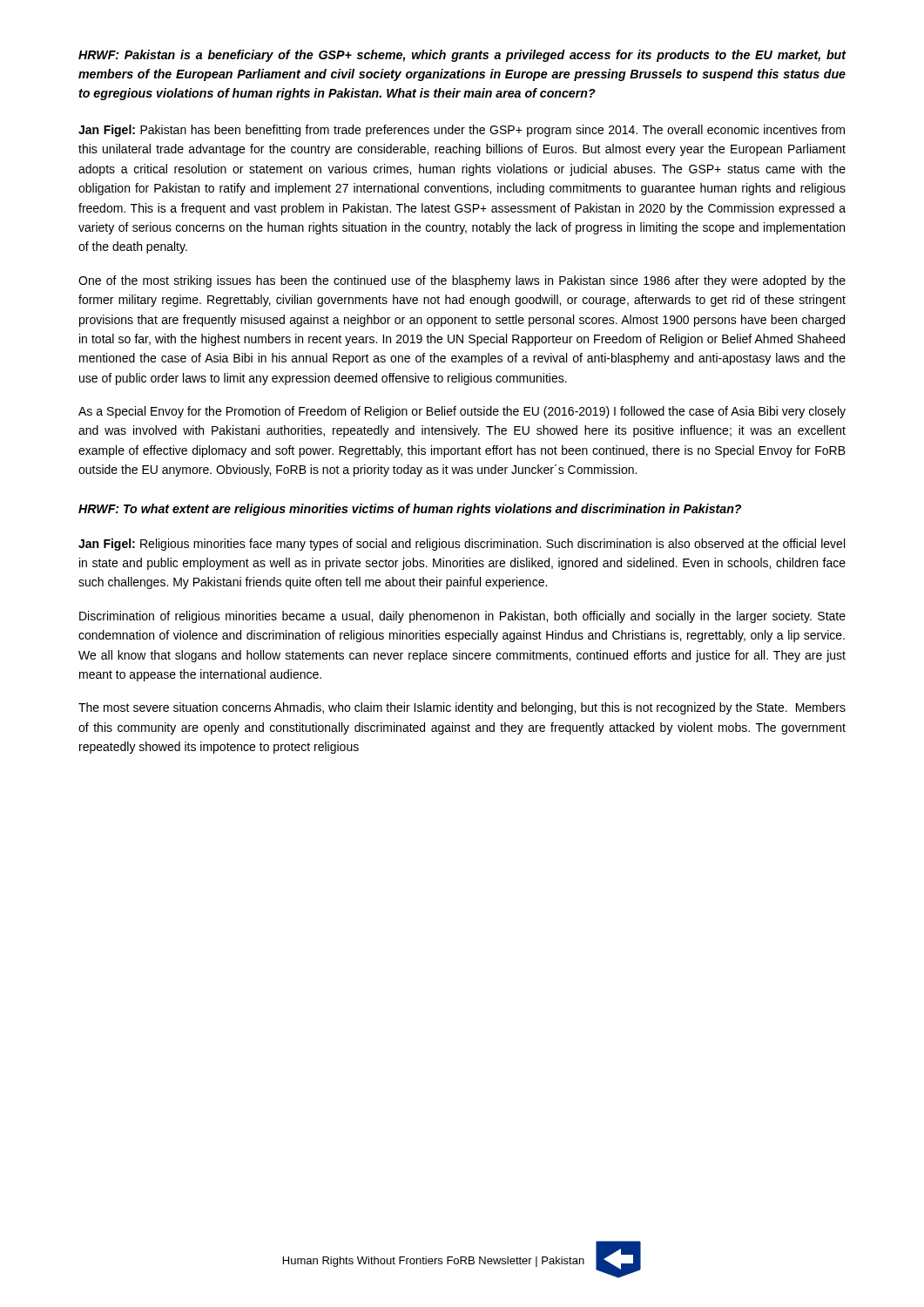Find the region starting "Jan Figel: Religious minorities"

[462, 563]
